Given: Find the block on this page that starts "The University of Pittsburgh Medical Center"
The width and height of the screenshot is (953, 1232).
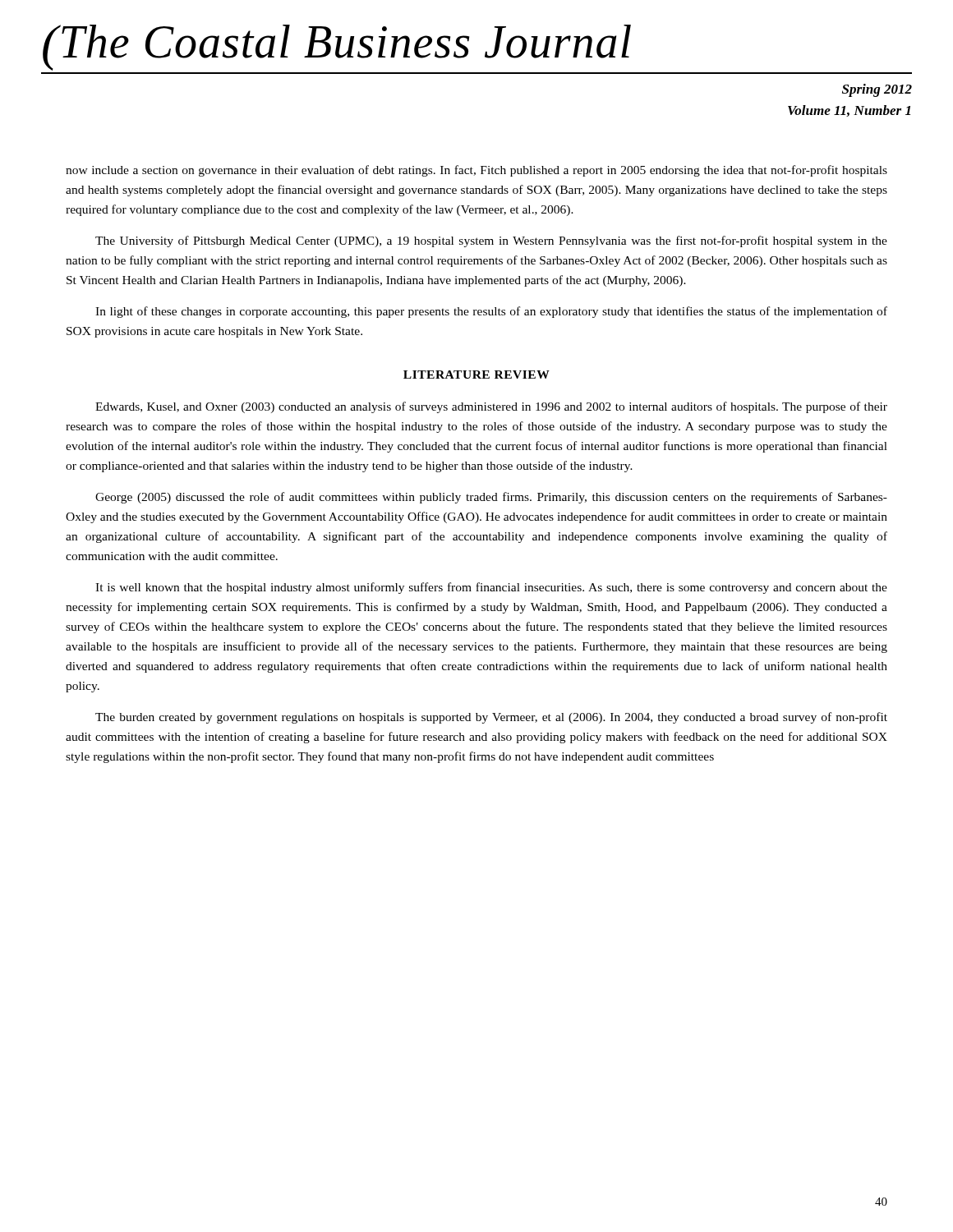Looking at the screenshot, I should [x=476, y=260].
